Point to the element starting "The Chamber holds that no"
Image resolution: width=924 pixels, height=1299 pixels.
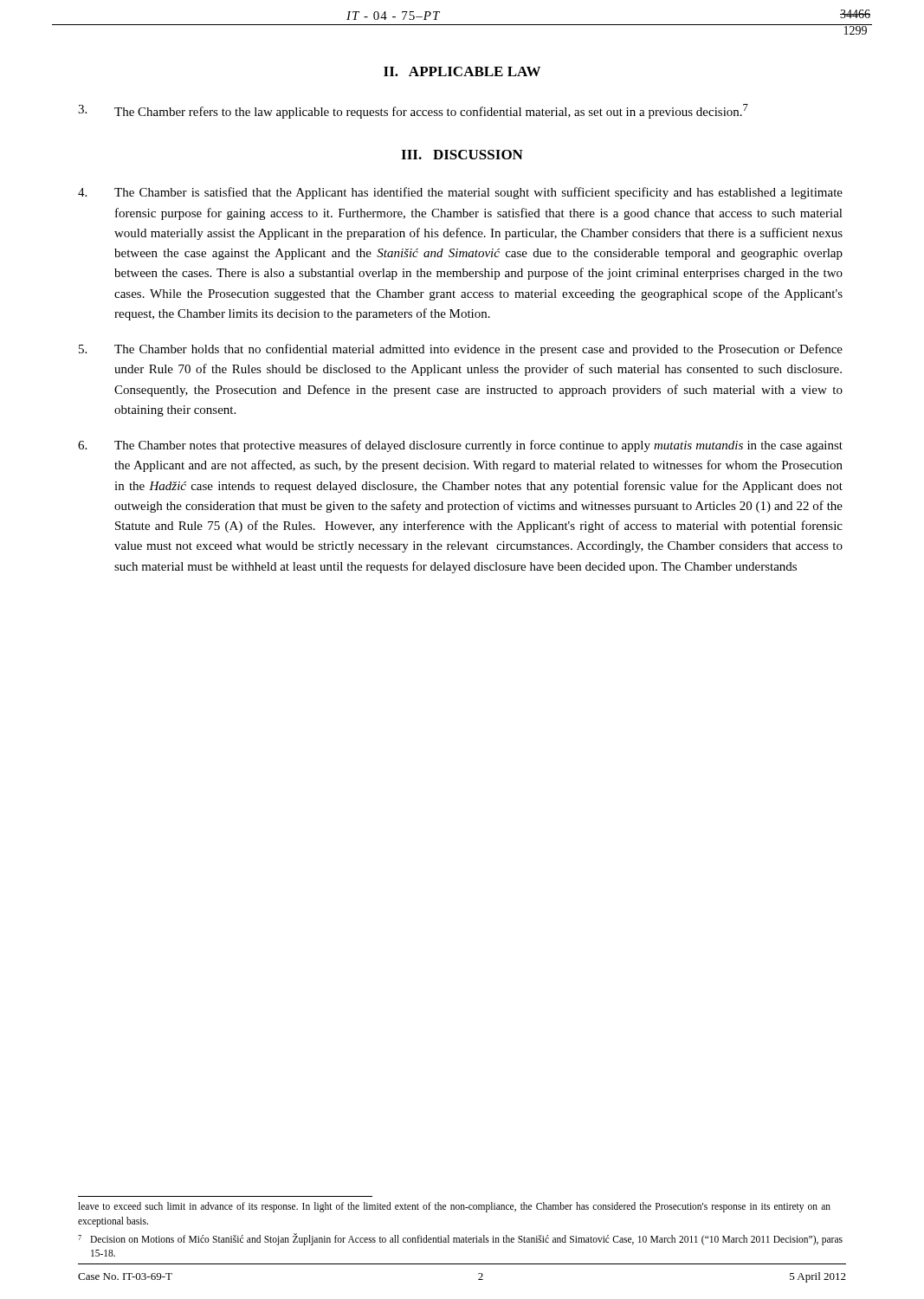tap(460, 380)
